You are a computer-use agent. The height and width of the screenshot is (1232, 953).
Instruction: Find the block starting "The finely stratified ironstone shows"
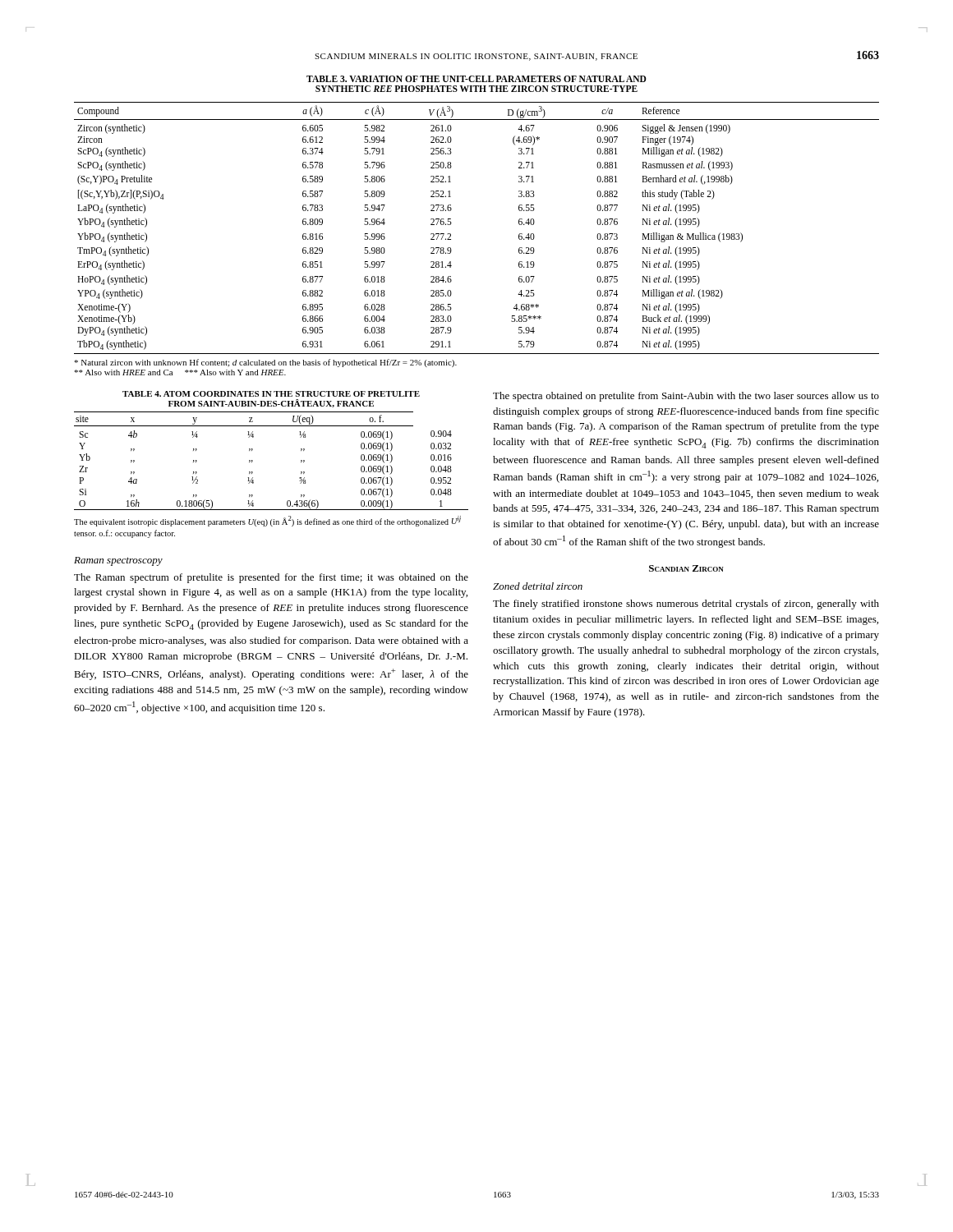coord(686,658)
